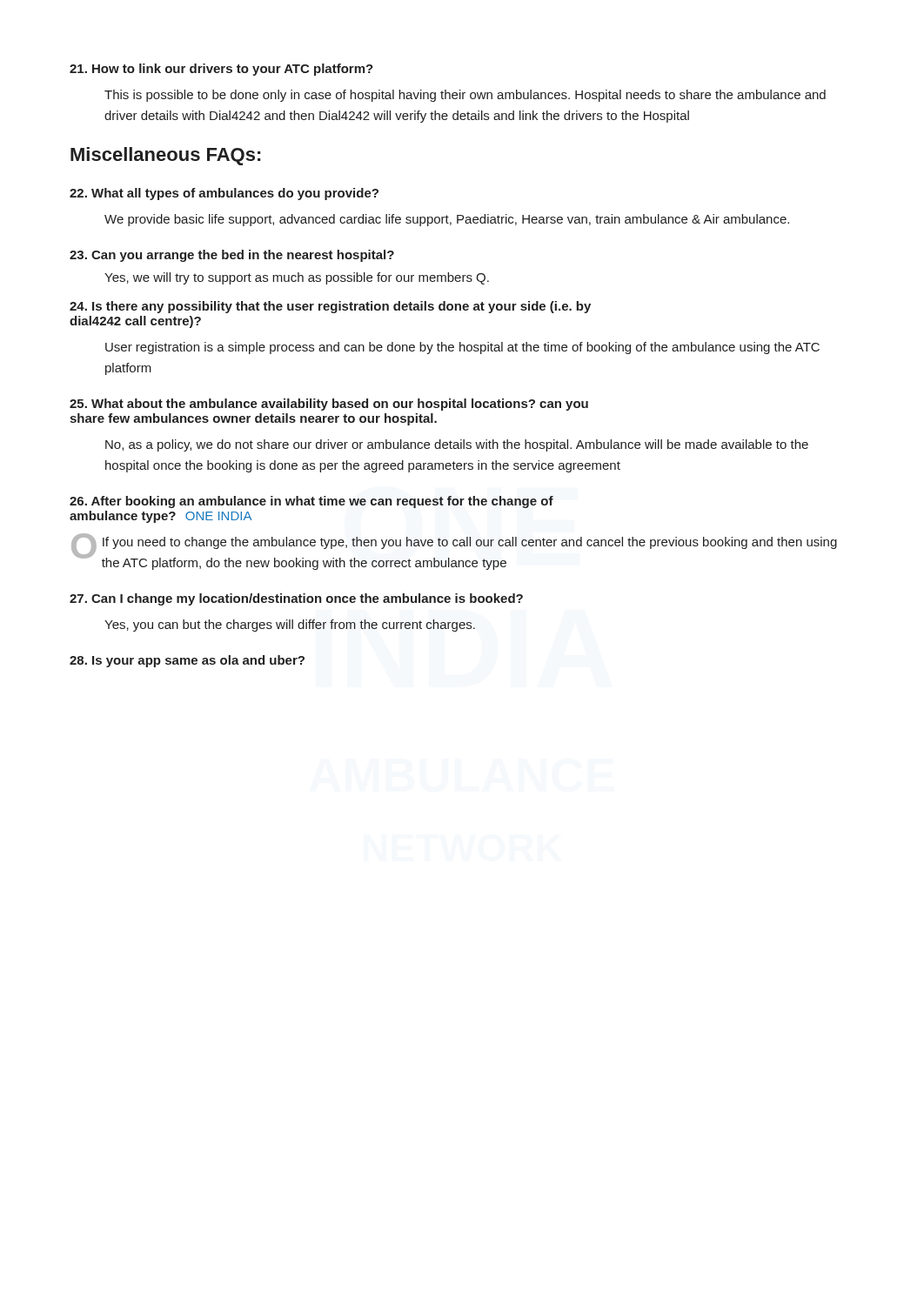The height and width of the screenshot is (1305, 924).
Task: Click on the list item that reads "22. What all types of ambulances"
Action: point(224,193)
